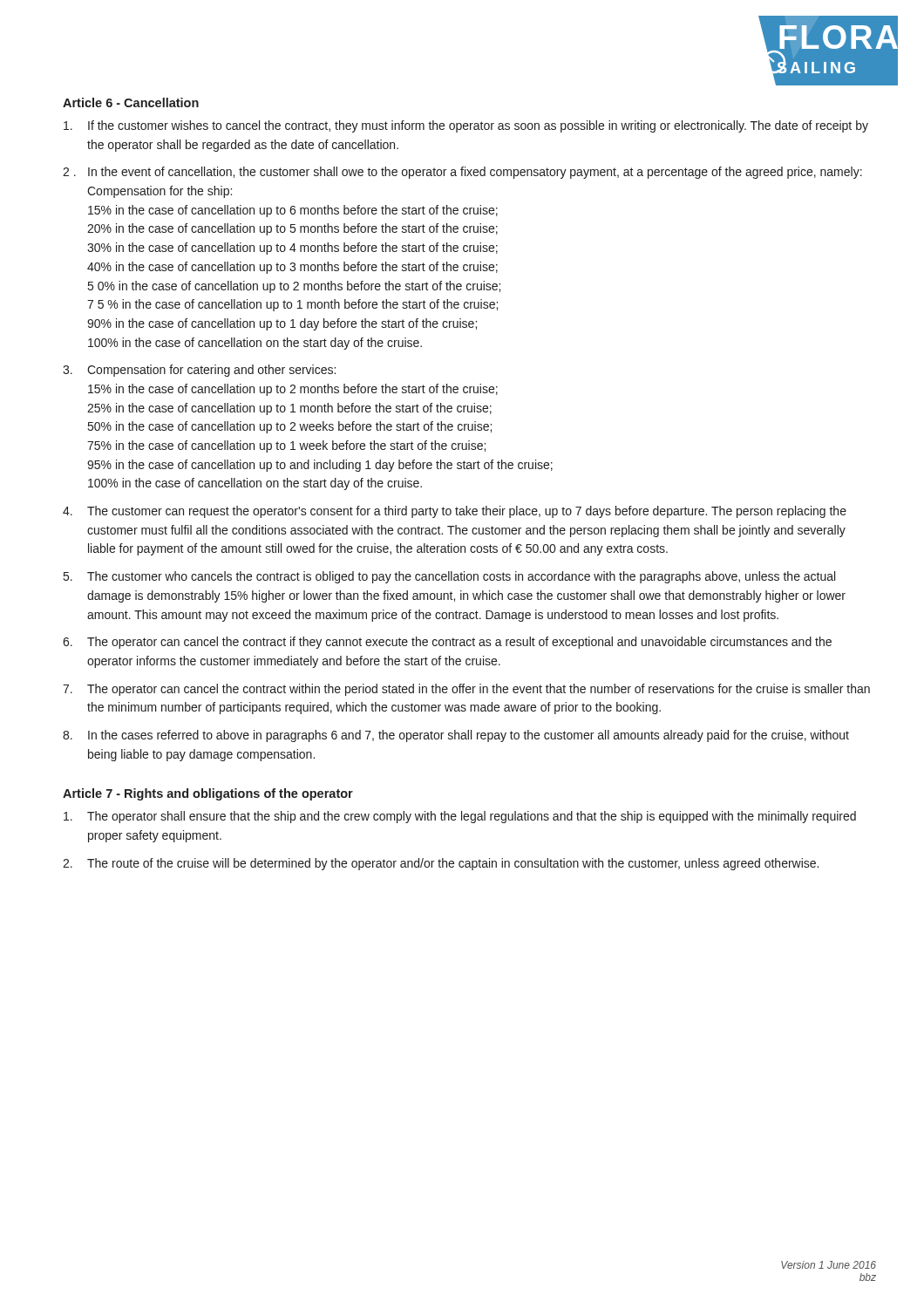The height and width of the screenshot is (1308, 924).
Task: Find the section header on this page that starts "Article 7 - Rights and obligations of the"
Action: pyautogui.click(x=208, y=794)
